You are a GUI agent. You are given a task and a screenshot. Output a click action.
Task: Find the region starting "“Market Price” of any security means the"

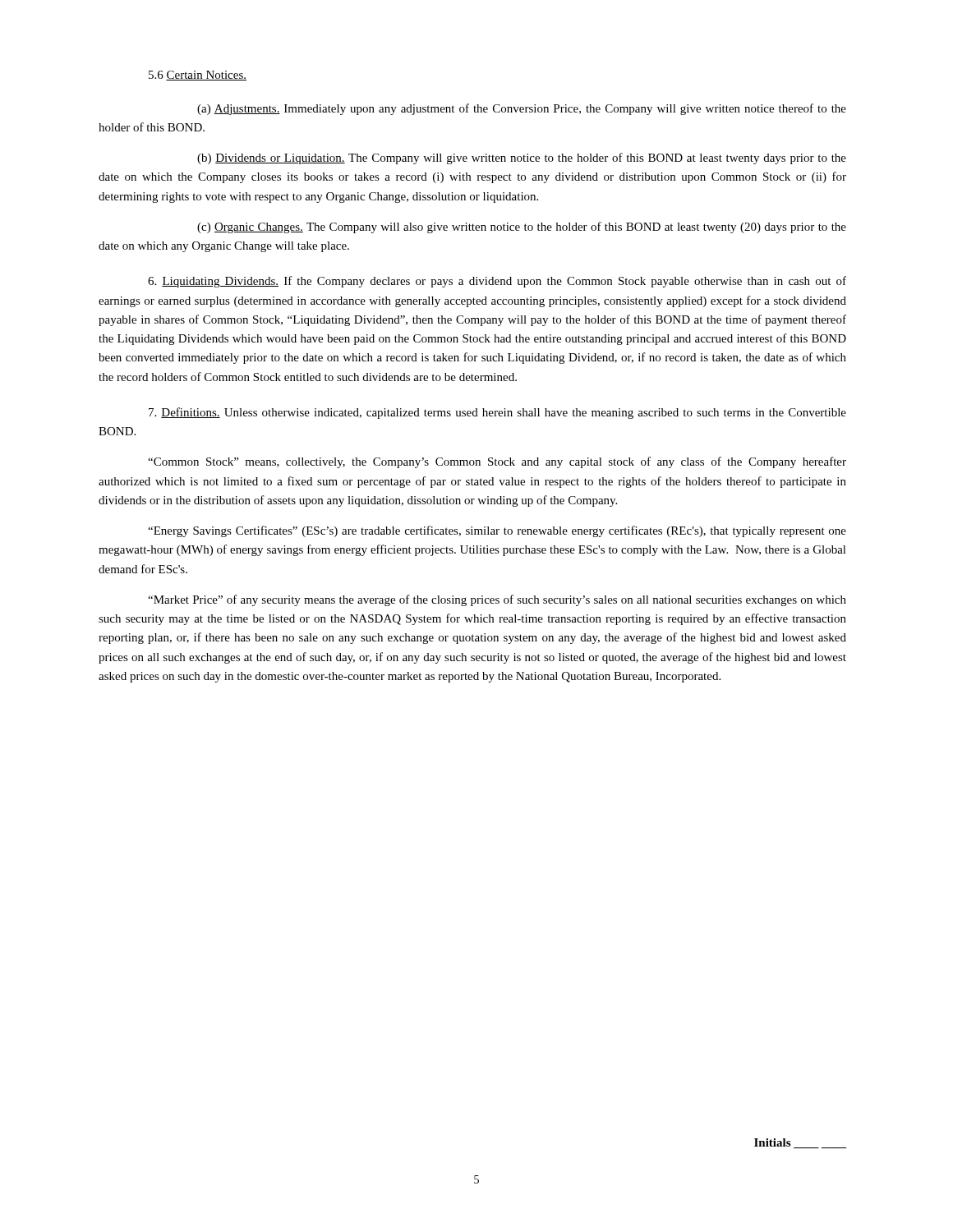pyautogui.click(x=472, y=638)
